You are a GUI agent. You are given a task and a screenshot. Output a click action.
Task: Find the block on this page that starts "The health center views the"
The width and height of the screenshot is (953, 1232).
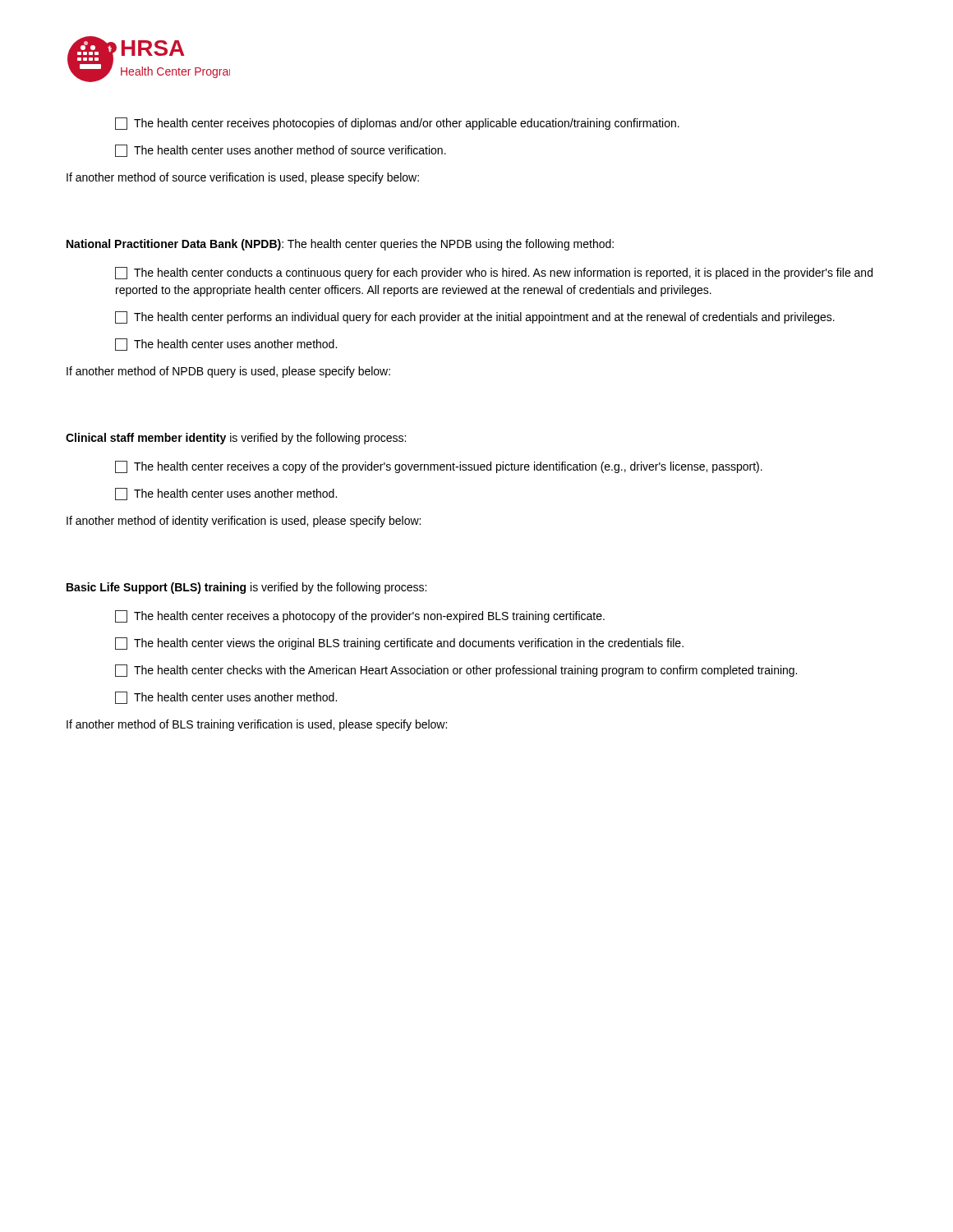400,643
